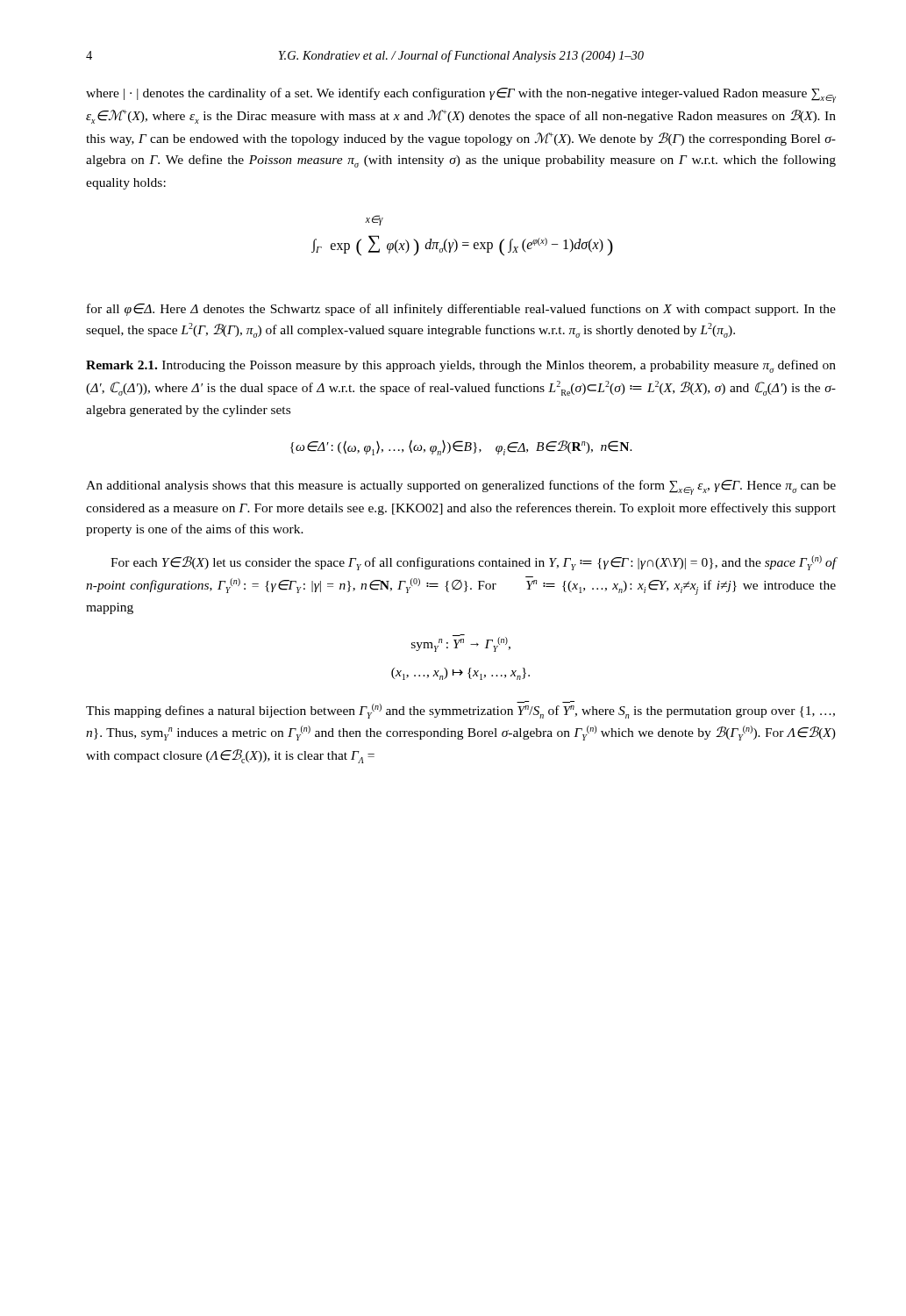Viewport: 906px width, 1316px height.
Task: Locate the text block that reads "Remark 2.1. Introducing the Poisson measure"
Action: point(461,388)
